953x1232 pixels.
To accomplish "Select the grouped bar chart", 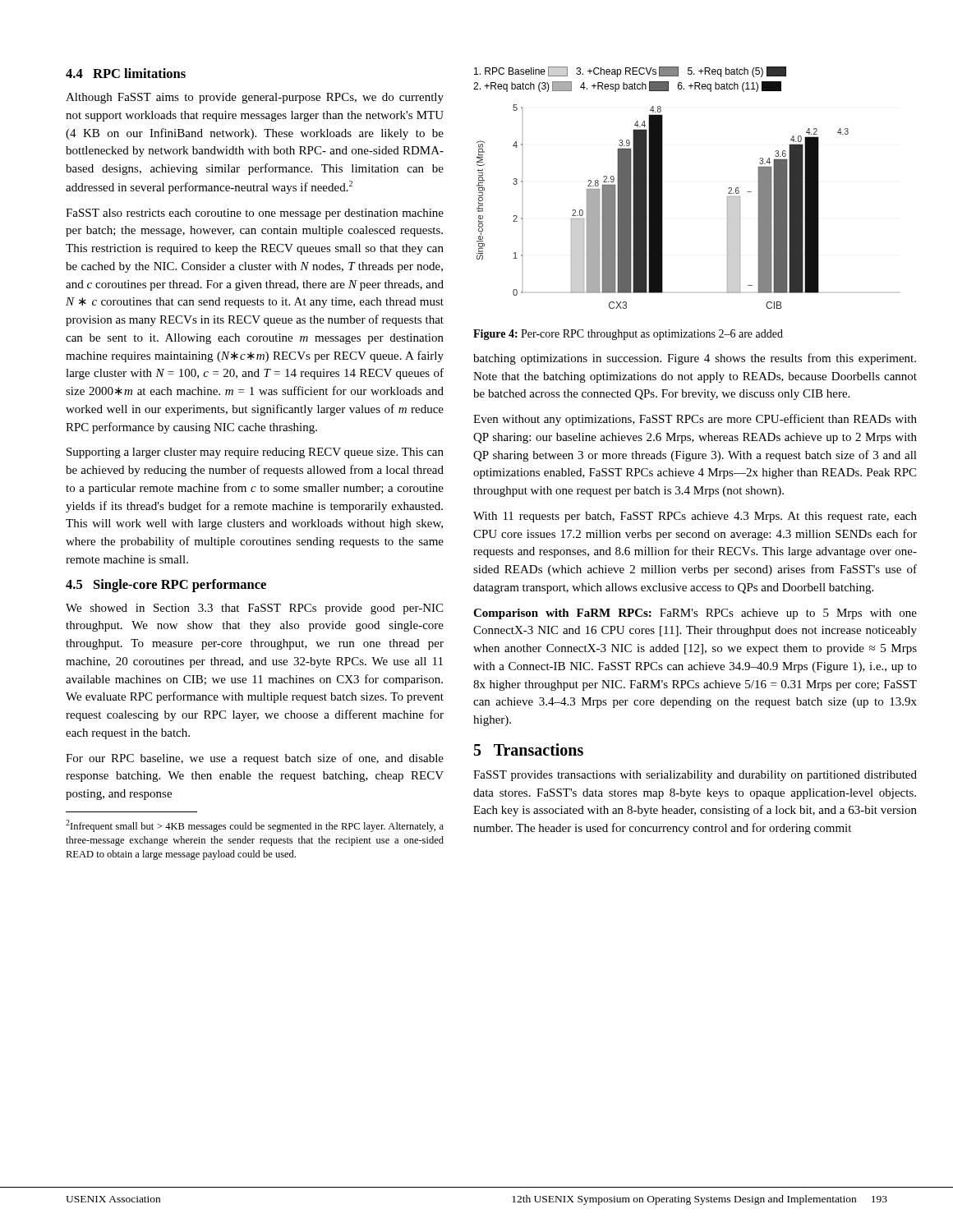I will 695,193.
